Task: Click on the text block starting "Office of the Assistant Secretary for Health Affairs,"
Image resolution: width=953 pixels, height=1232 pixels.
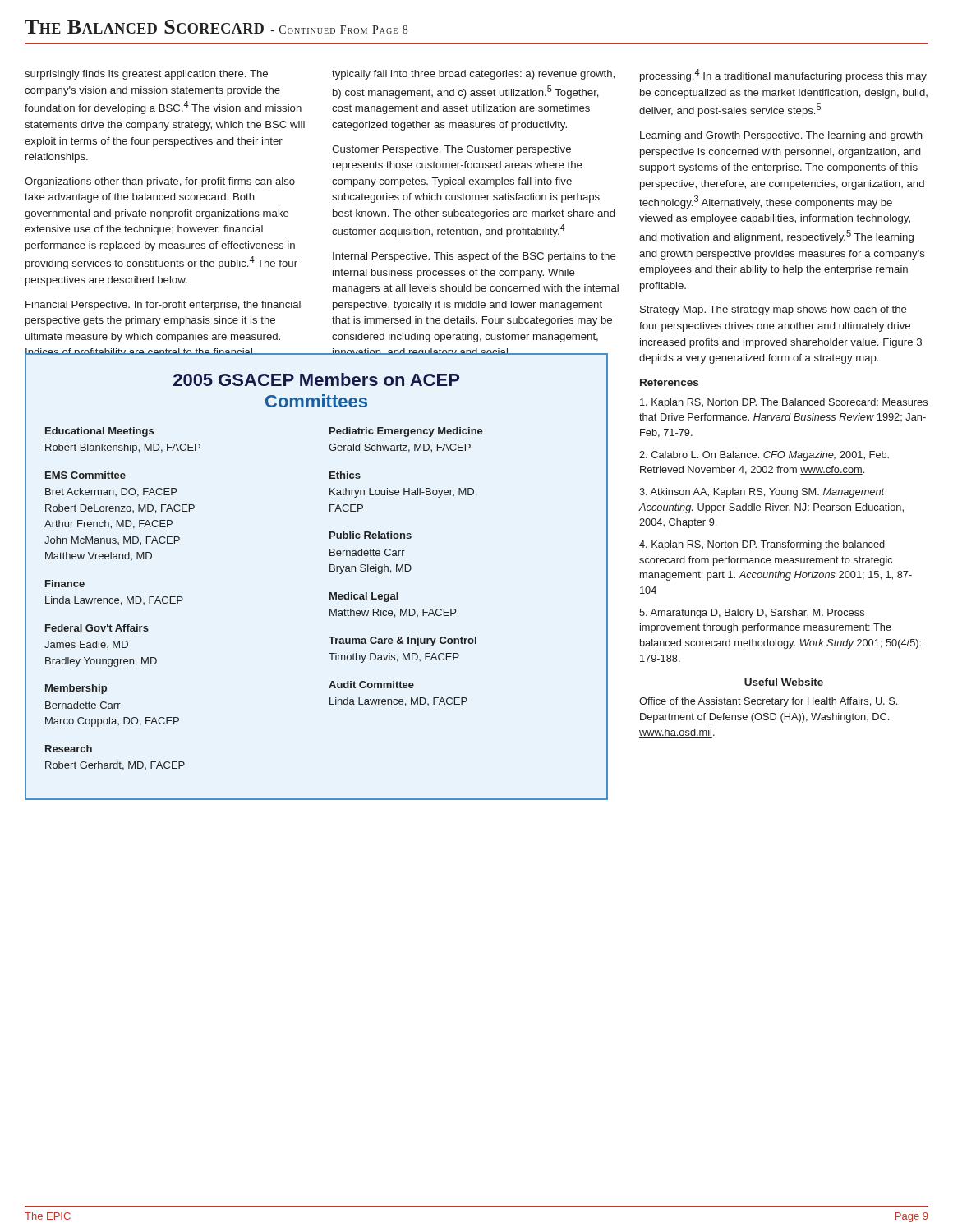Action: pyautogui.click(x=784, y=717)
